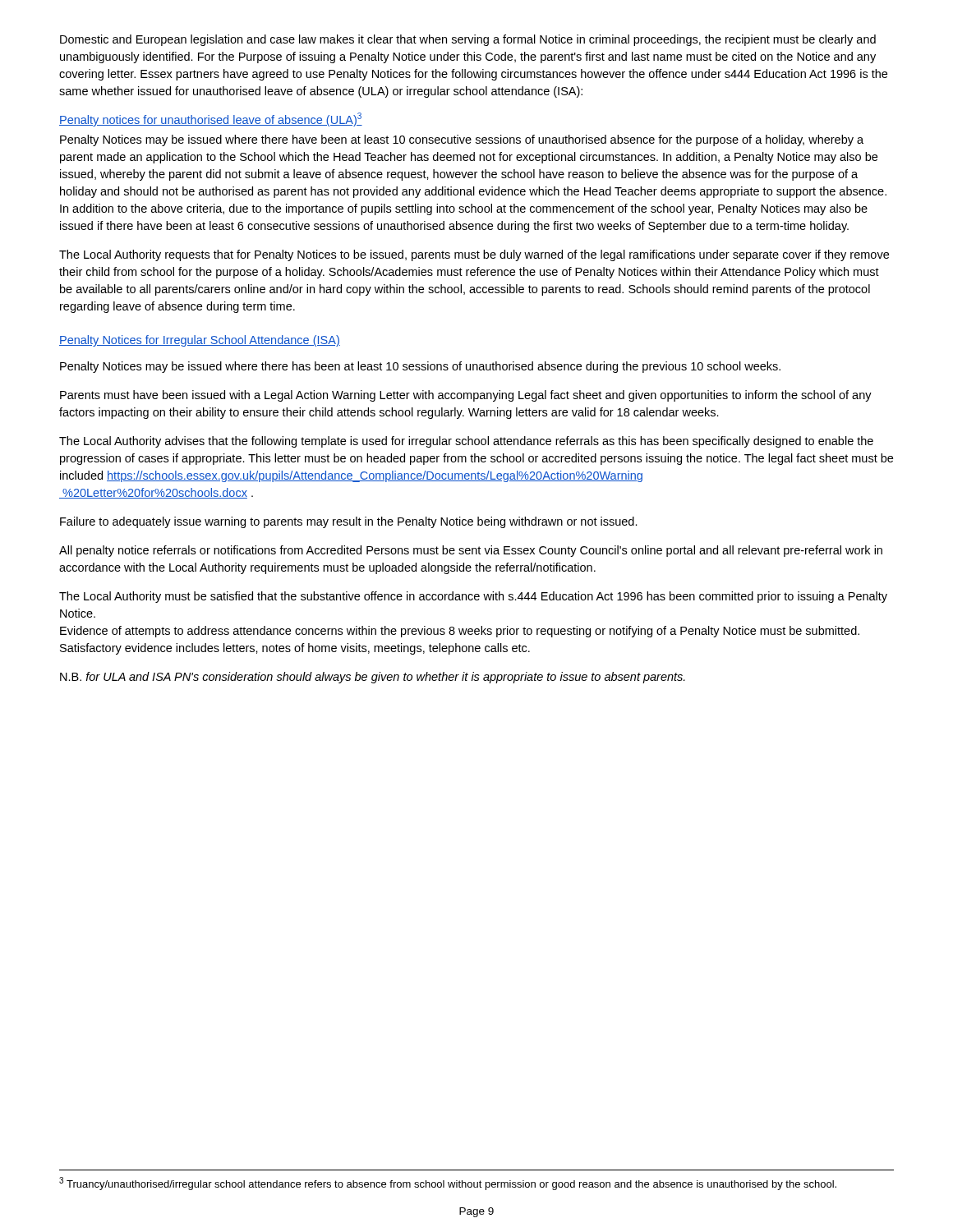Find the block starting "Failure to adequately issue warning to parents may"

click(x=349, y=522)
